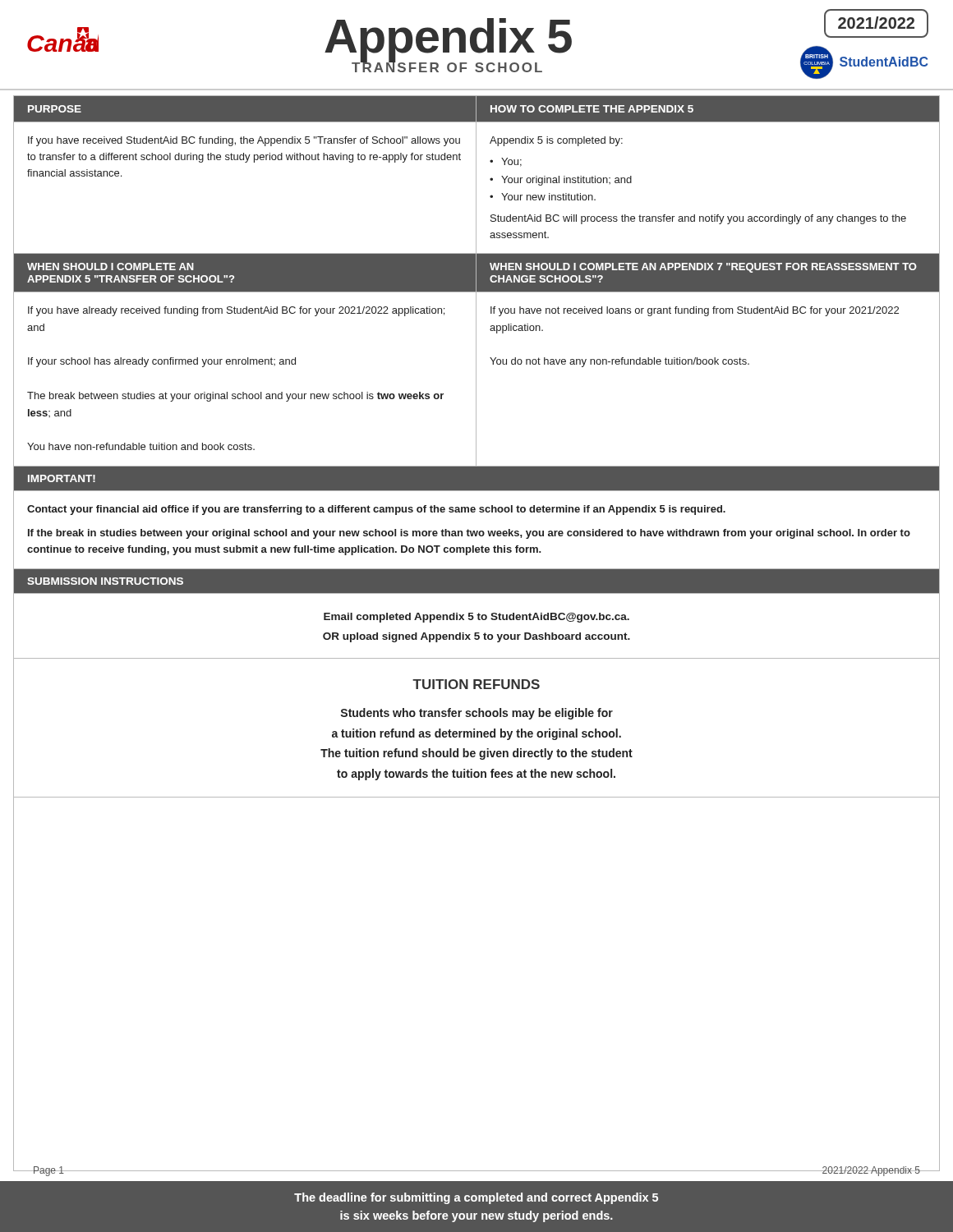Locate the text "SUBMISSION INSTRUCTIONS"
953x1232 pixels.
pos(105,581)
